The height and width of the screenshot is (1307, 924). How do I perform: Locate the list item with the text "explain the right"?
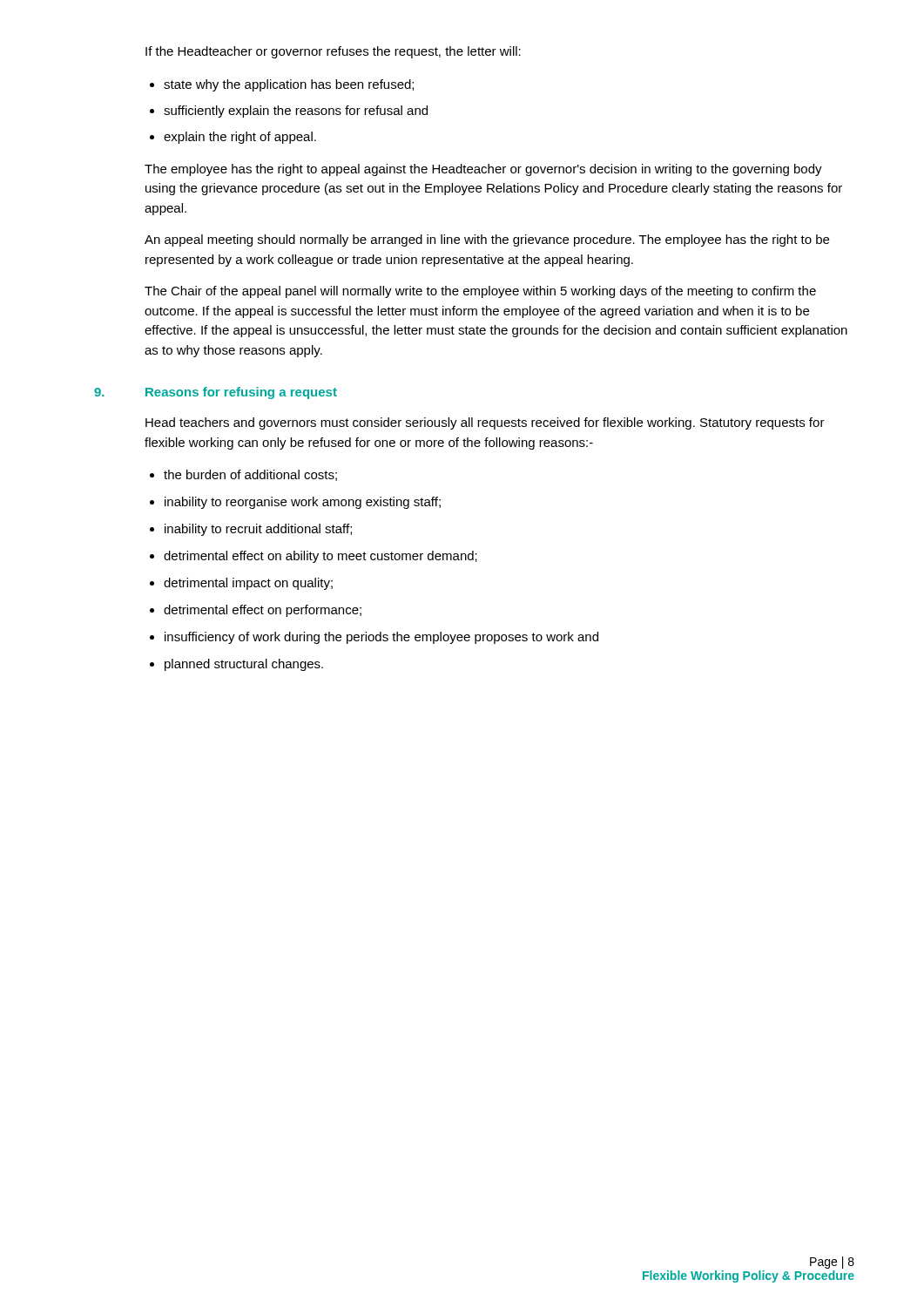240,136
